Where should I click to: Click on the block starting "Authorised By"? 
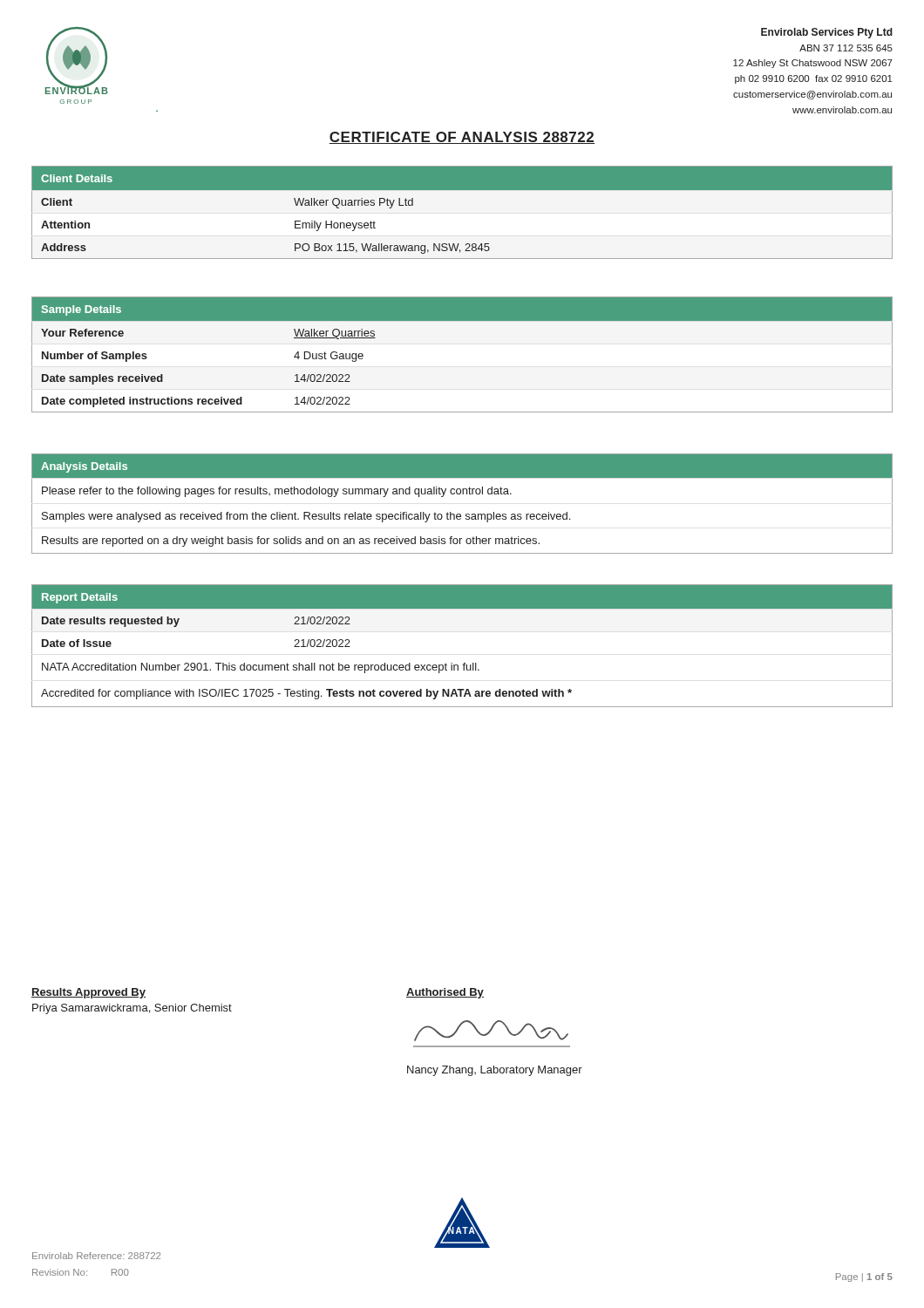[x=445, y=993]
